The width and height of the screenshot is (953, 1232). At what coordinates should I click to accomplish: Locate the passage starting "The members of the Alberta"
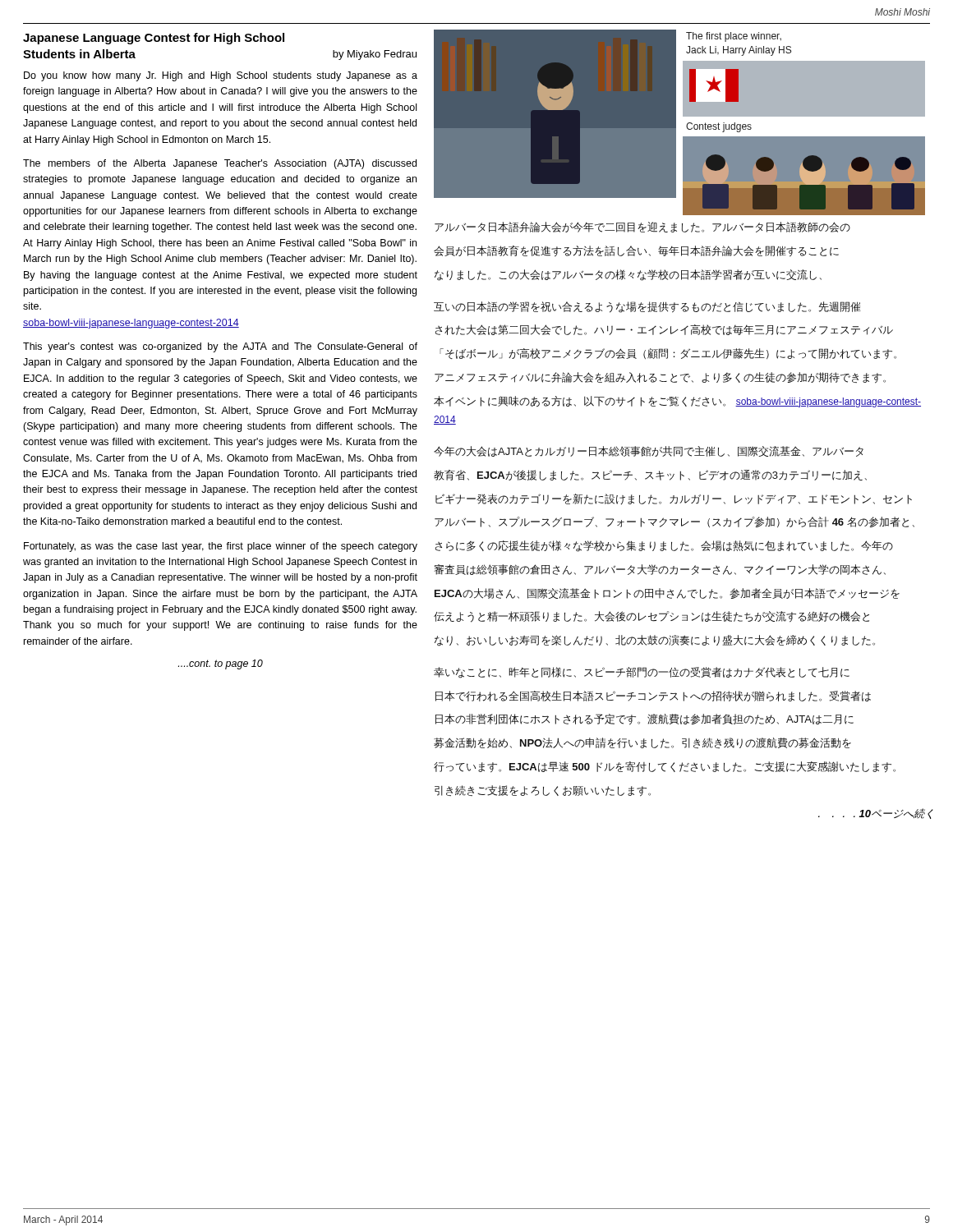click(x=220, y=243)
